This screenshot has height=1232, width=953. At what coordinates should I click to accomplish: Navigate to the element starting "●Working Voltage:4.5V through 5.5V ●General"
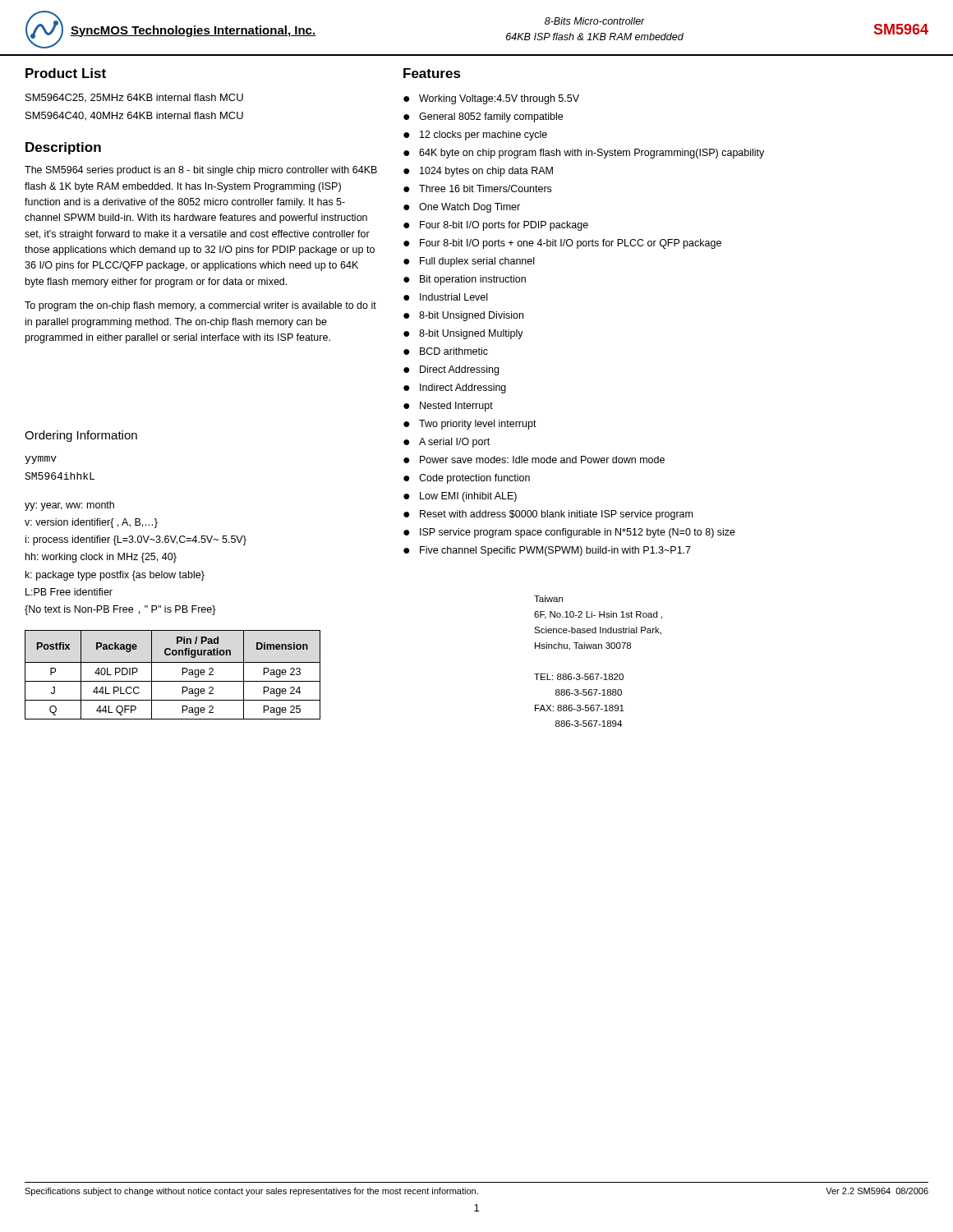coord(491,99)
